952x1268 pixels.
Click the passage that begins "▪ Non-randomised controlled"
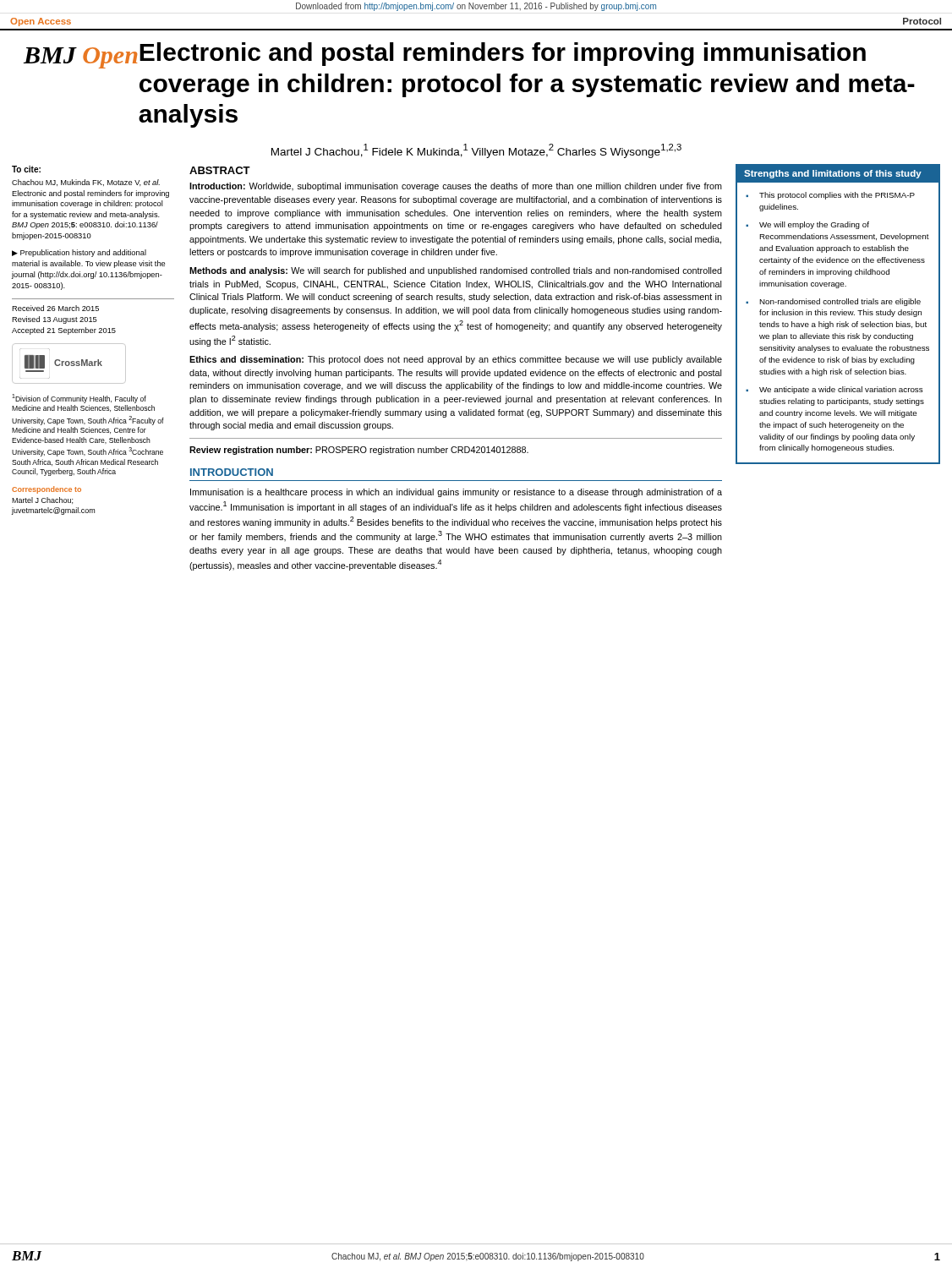838,337
